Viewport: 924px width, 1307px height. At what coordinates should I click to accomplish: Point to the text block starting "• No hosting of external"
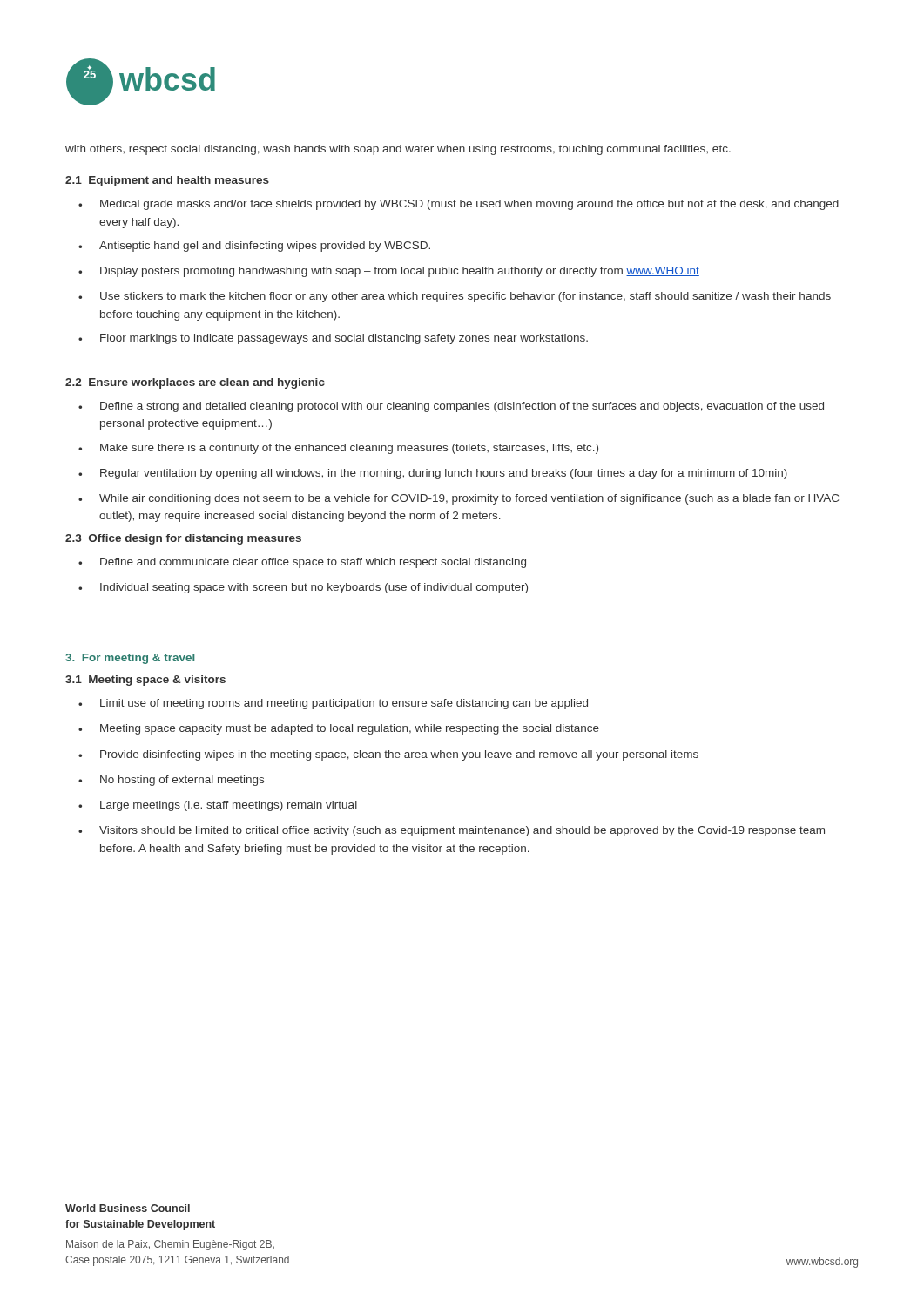(x=171, y=781)
